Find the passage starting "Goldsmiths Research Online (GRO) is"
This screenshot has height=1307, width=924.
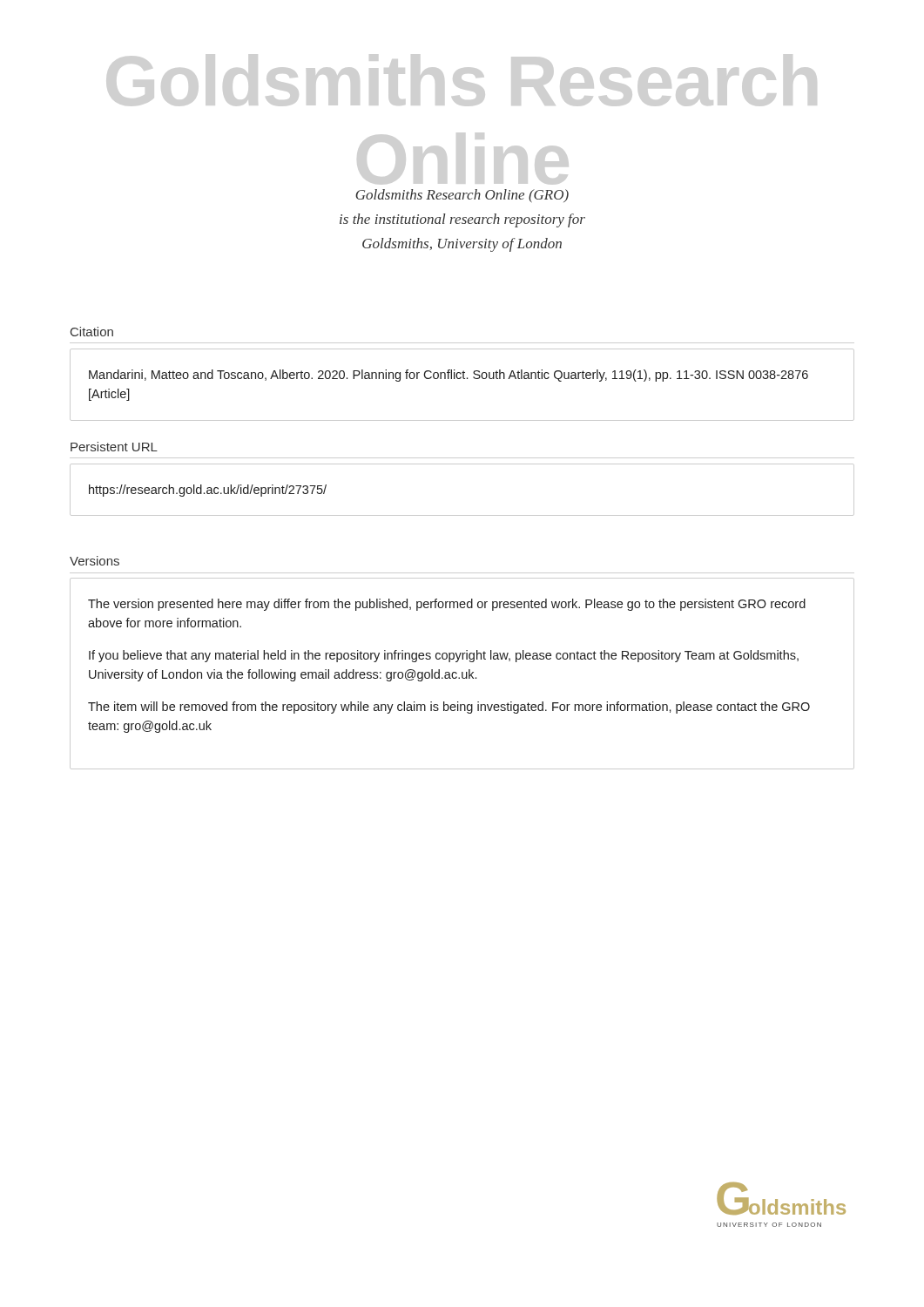[x=462, y=219]
